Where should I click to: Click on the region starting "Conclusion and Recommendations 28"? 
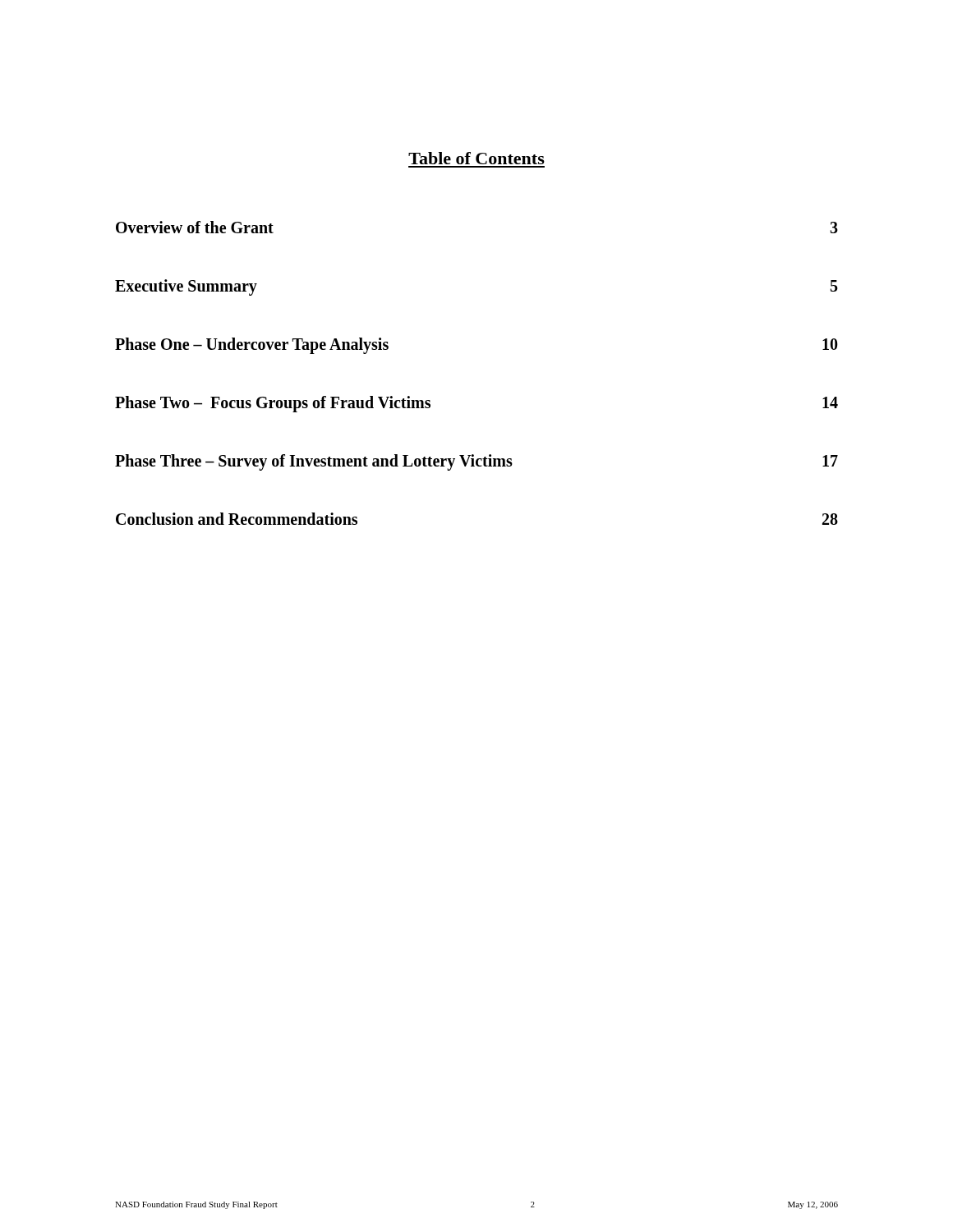[238, 519]
